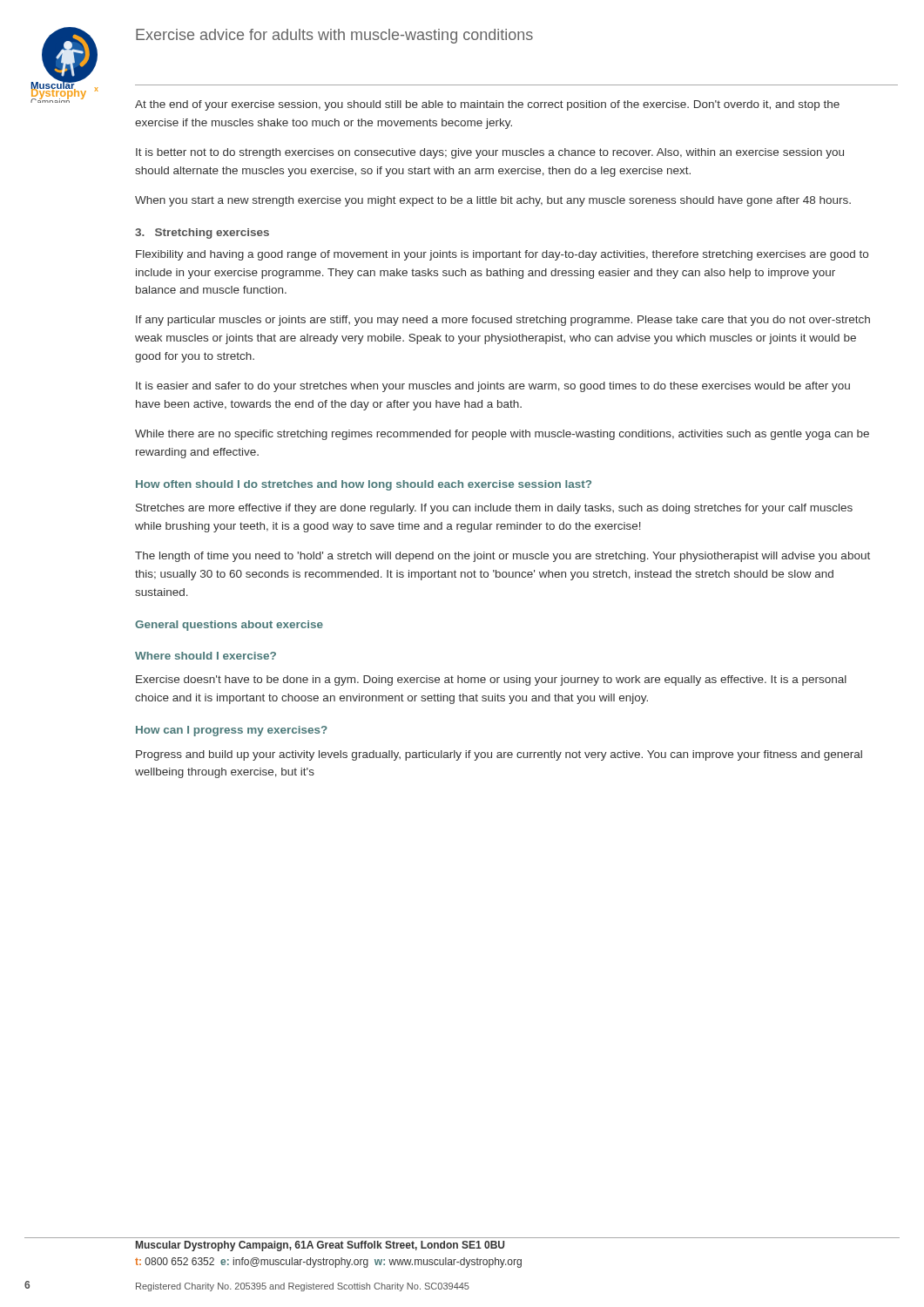Click the passage that begins "Registered Charity No. 205395 and"

click(302, 1286)
